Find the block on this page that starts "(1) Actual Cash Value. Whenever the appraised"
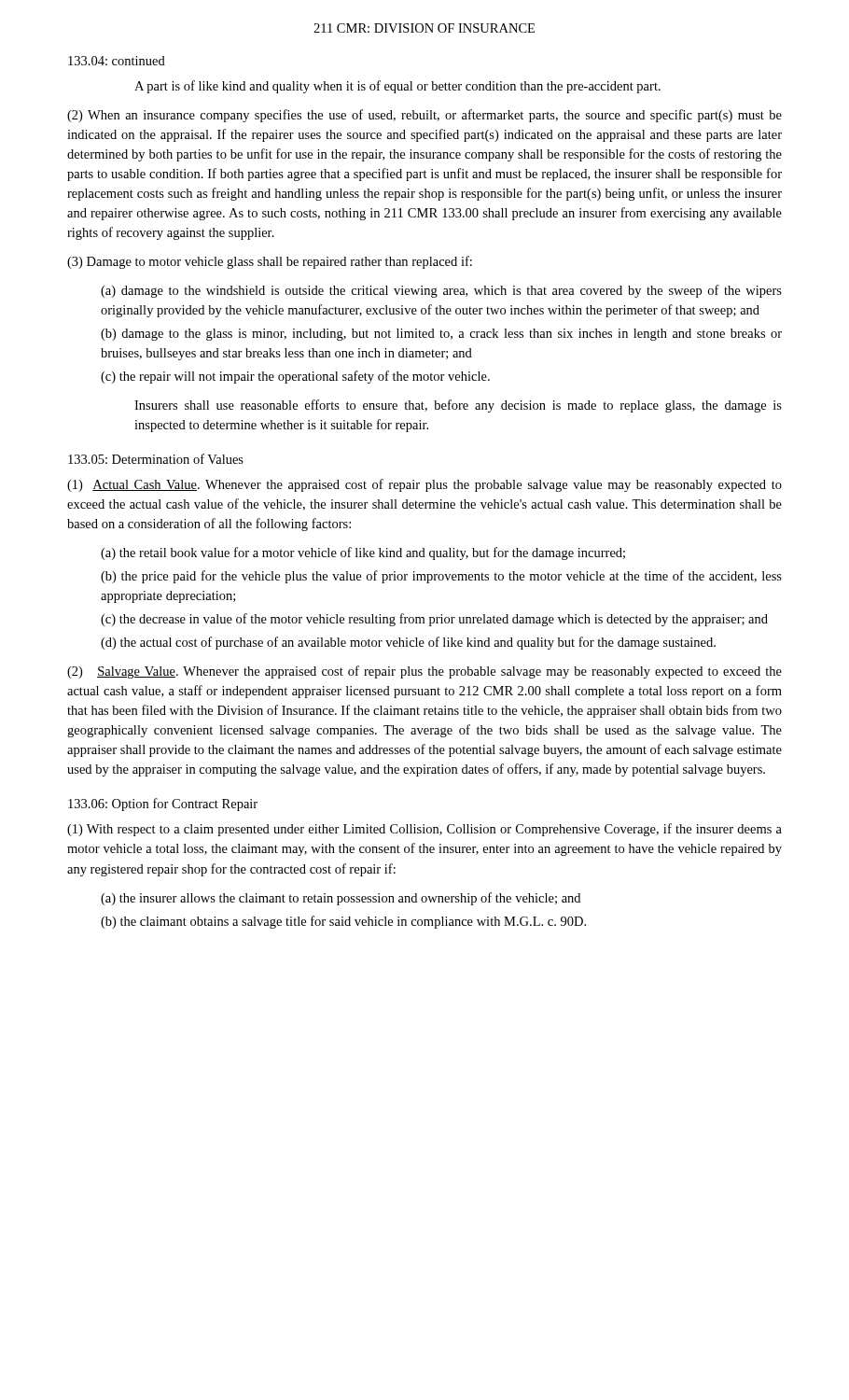Viewport: 849px width, 1400px height. click(424, 504)
